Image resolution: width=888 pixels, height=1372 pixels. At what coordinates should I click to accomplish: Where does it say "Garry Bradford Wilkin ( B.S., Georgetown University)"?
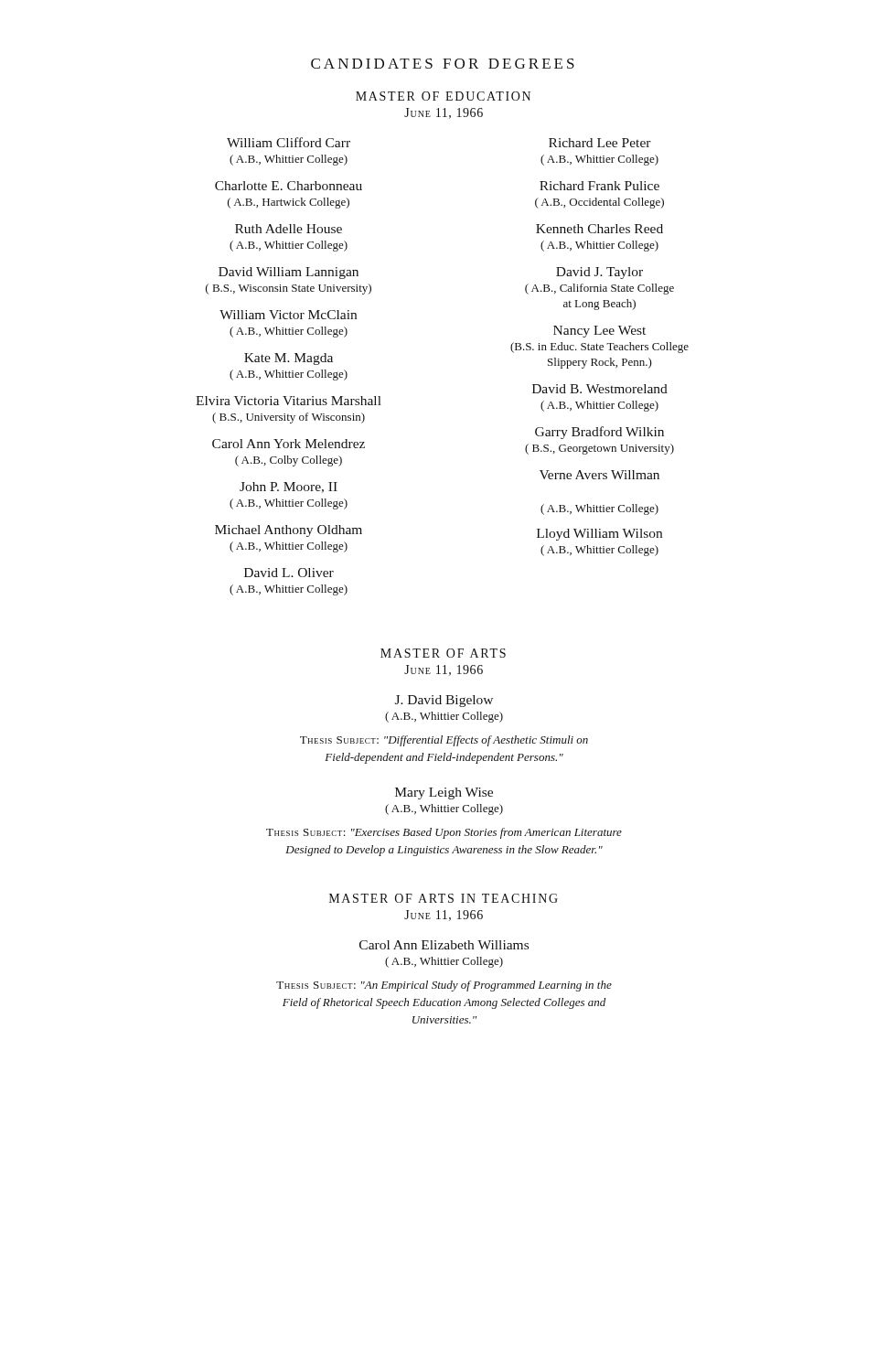tap(599, 440)
